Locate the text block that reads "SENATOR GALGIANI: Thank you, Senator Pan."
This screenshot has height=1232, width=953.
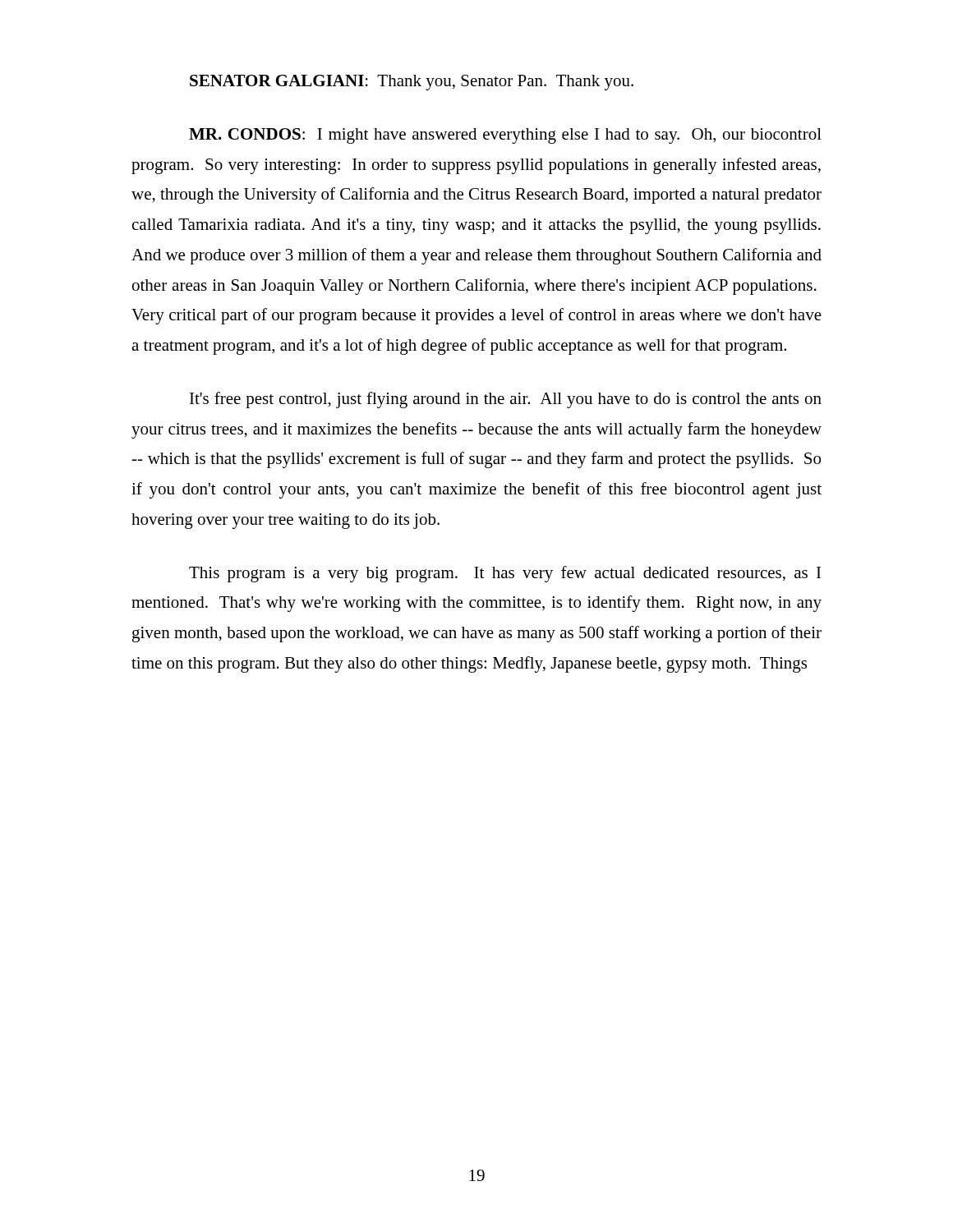412,80
